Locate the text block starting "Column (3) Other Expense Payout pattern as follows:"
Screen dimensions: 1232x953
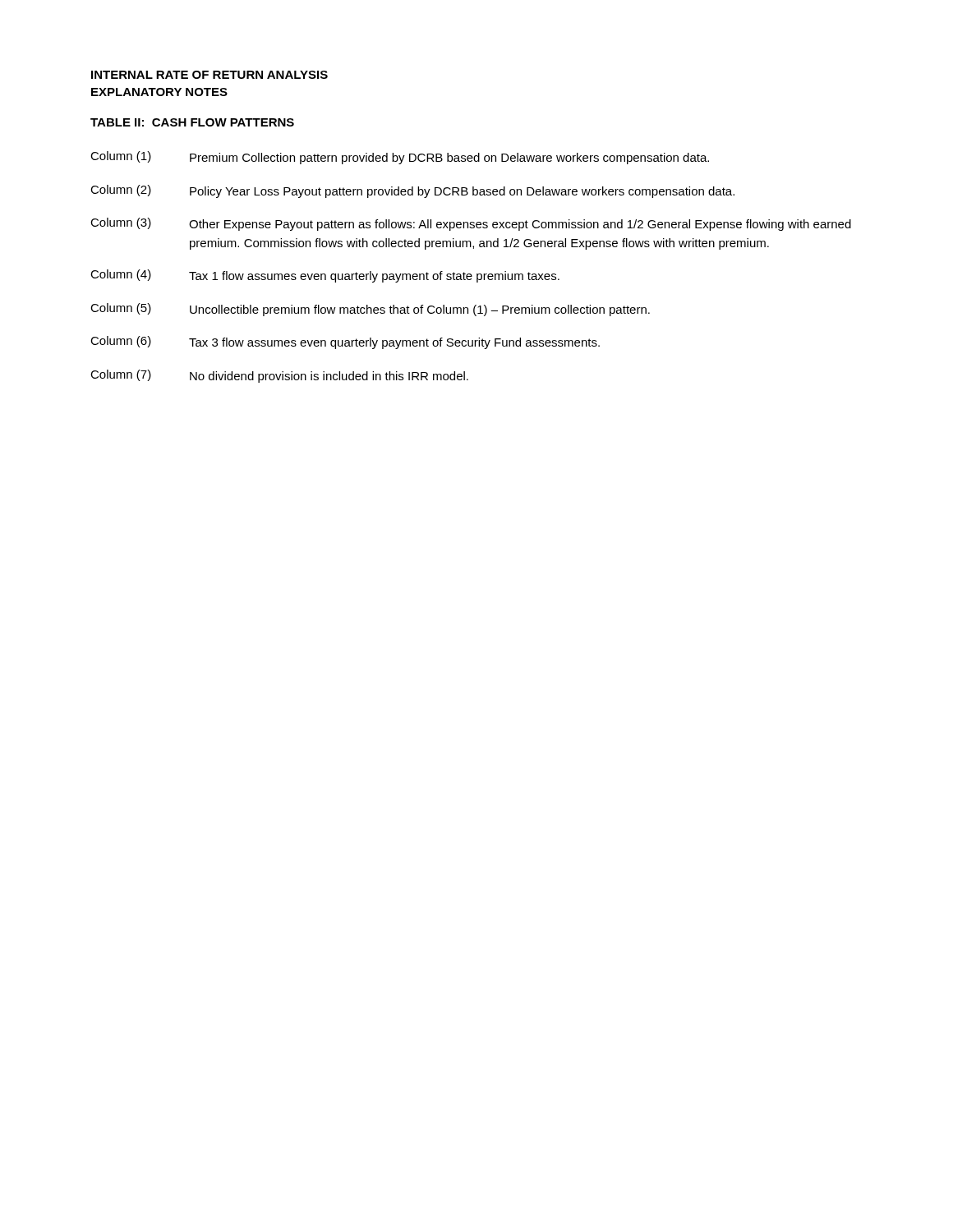click(x=476, y=234)
